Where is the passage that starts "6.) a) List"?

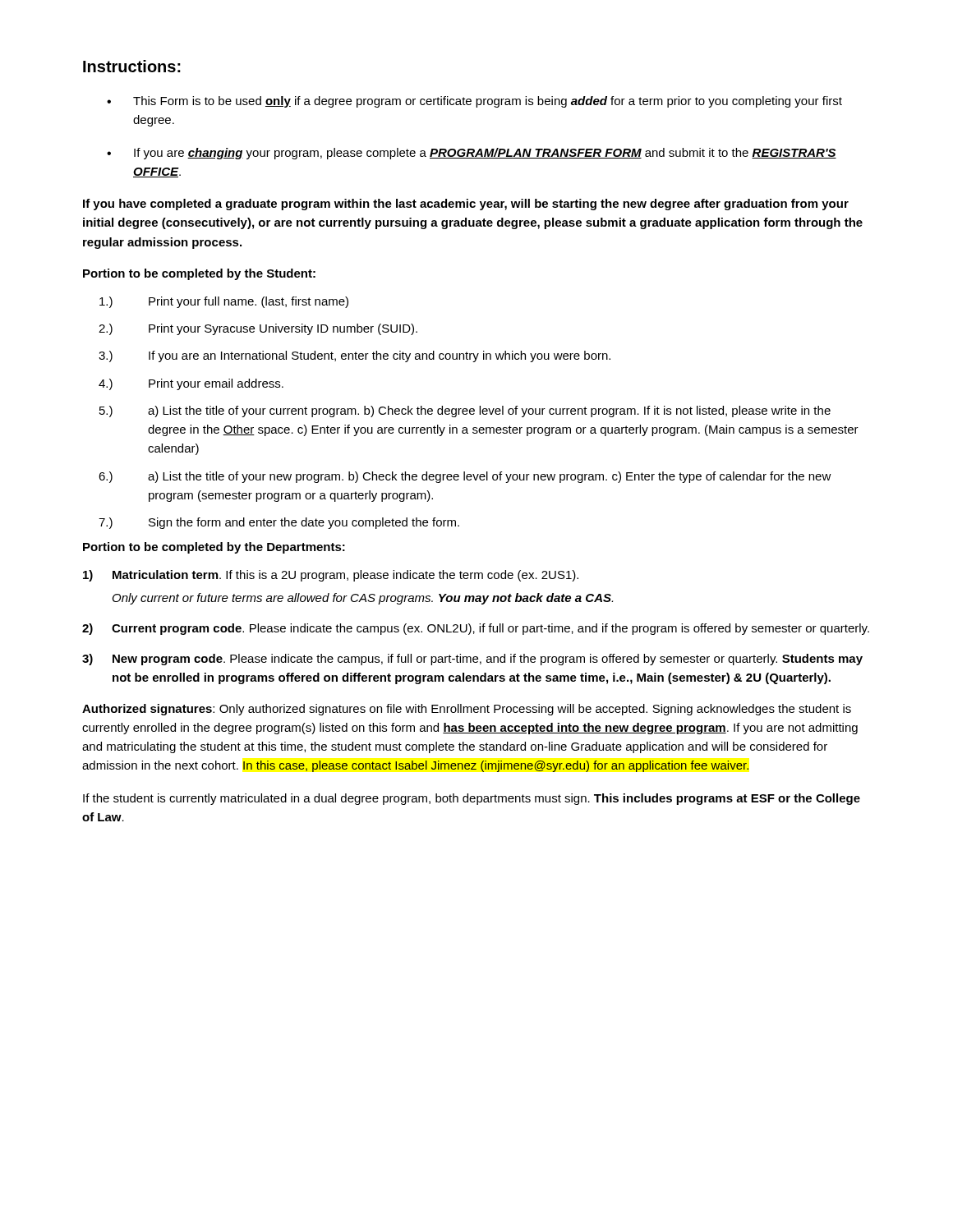click(476, 485)
